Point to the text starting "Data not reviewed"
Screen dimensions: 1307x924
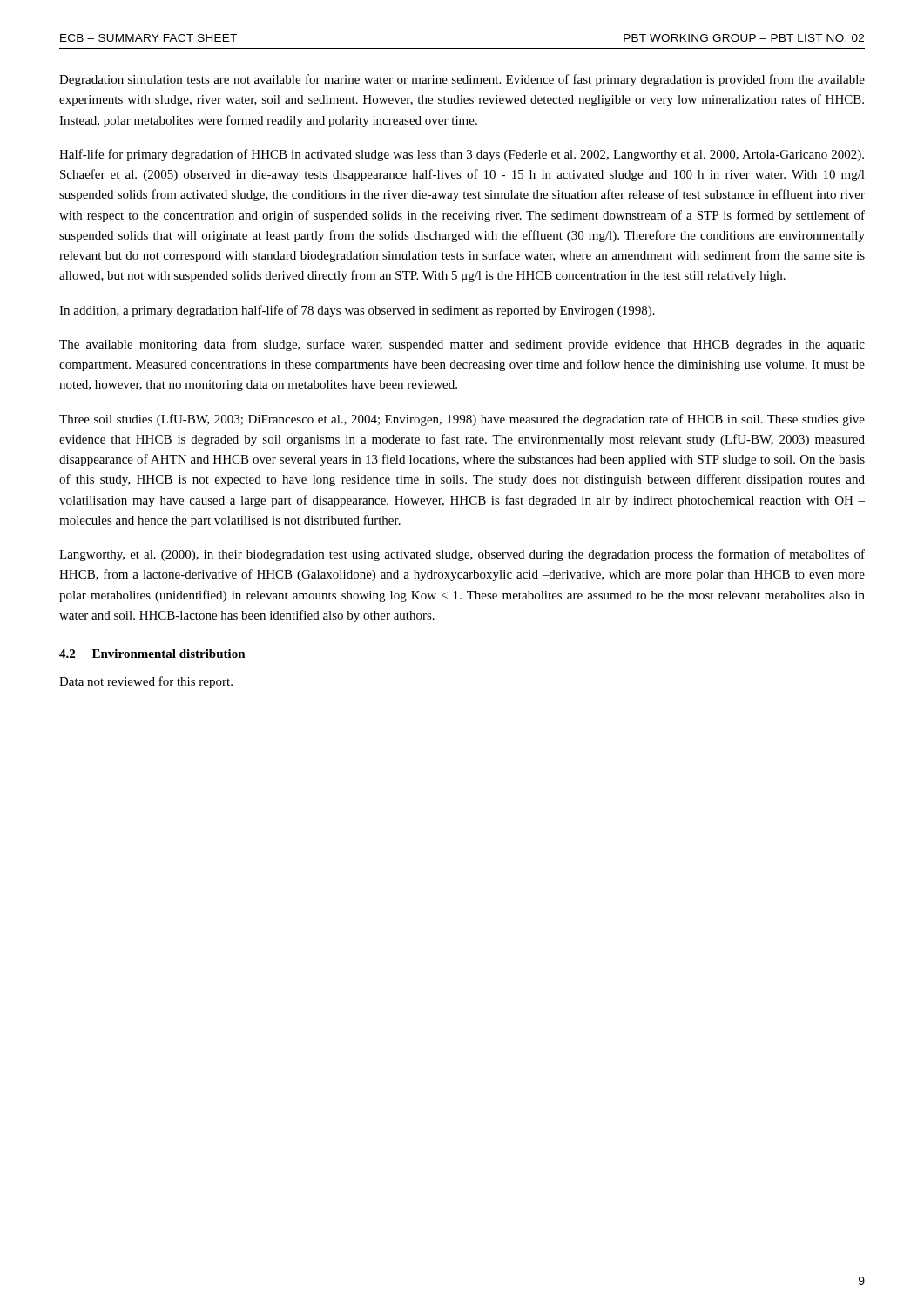click(146, 681)
